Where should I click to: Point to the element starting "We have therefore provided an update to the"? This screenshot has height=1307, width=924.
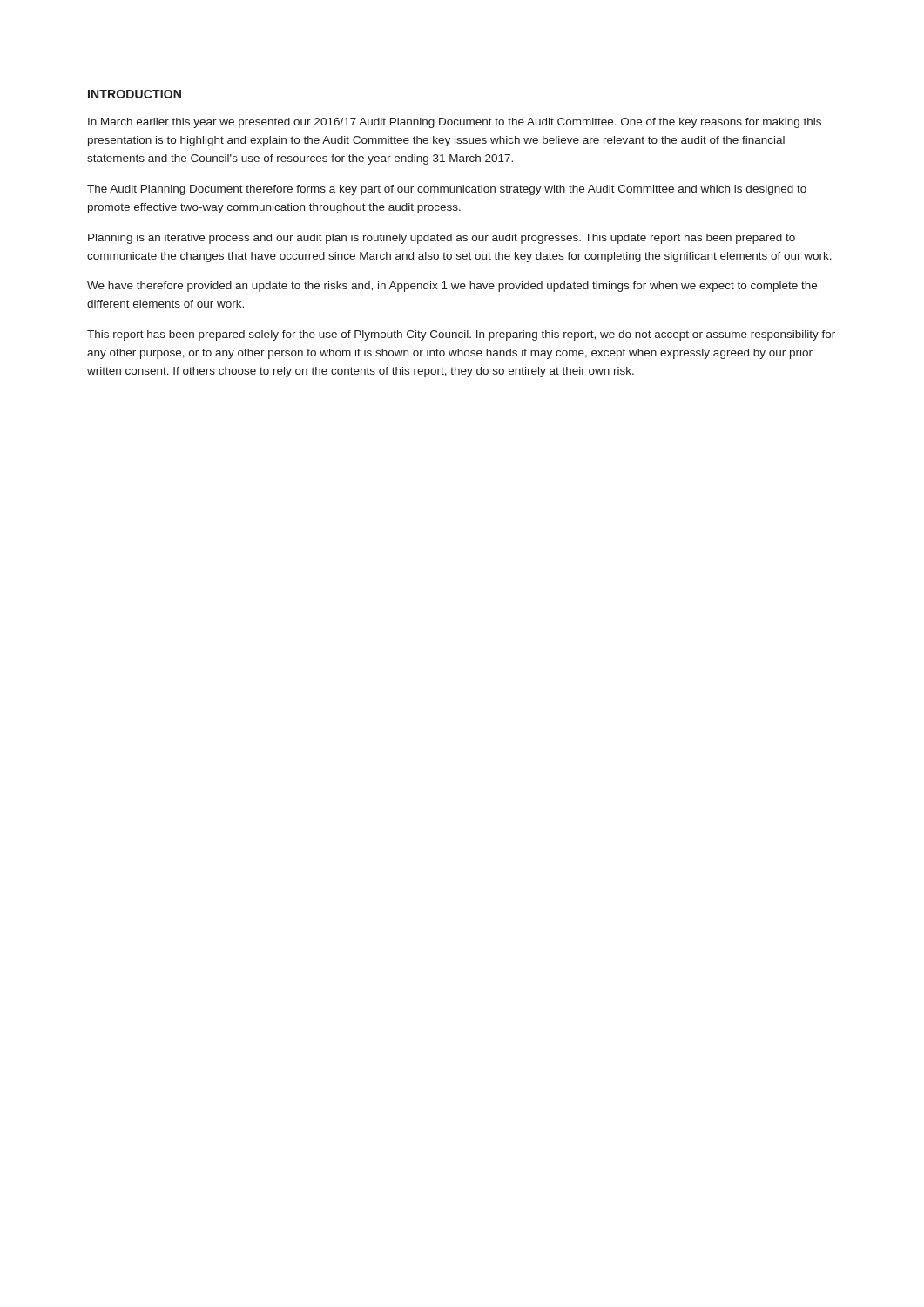point(452,295)
